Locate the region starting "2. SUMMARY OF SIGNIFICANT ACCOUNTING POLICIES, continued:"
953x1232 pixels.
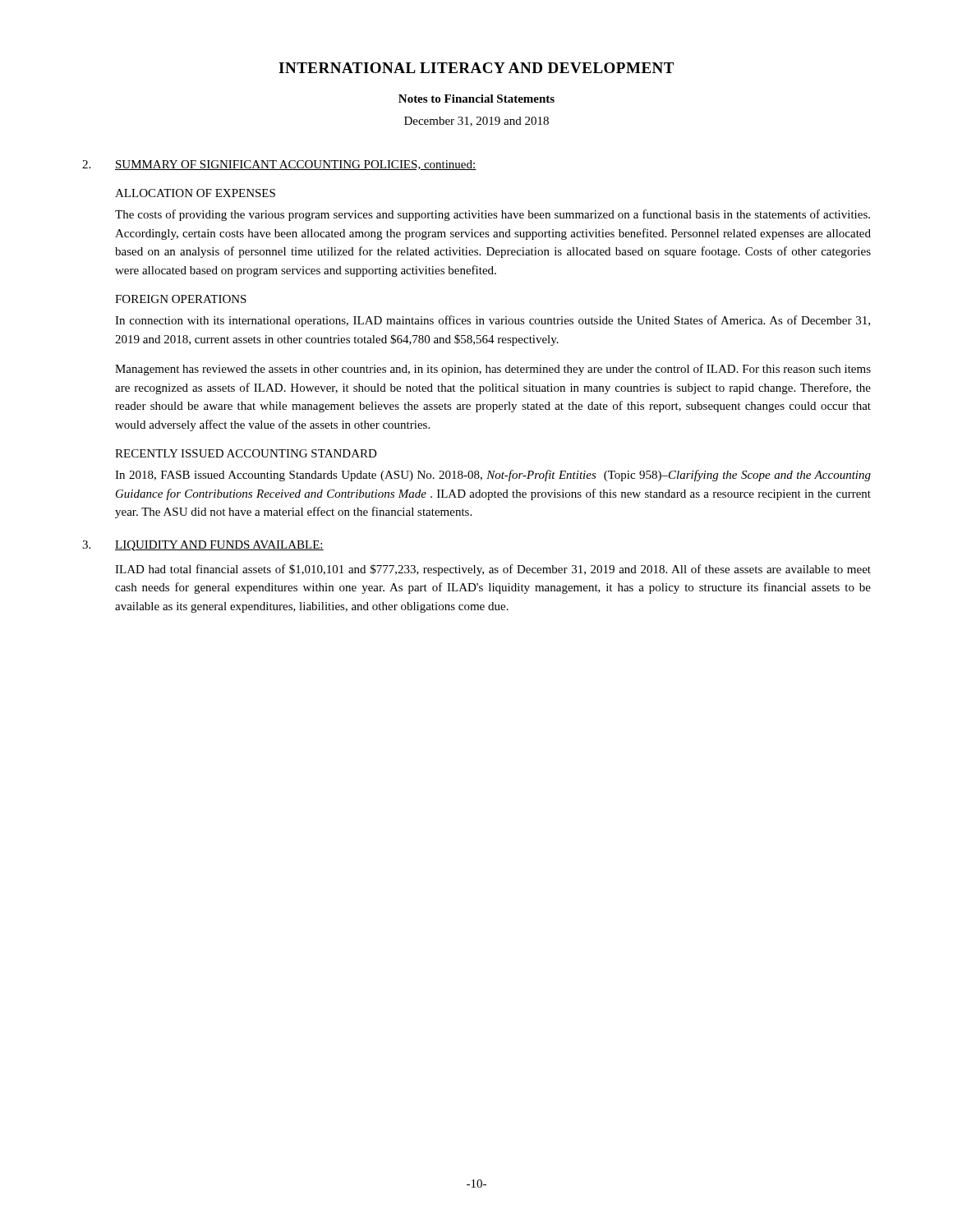476,165
